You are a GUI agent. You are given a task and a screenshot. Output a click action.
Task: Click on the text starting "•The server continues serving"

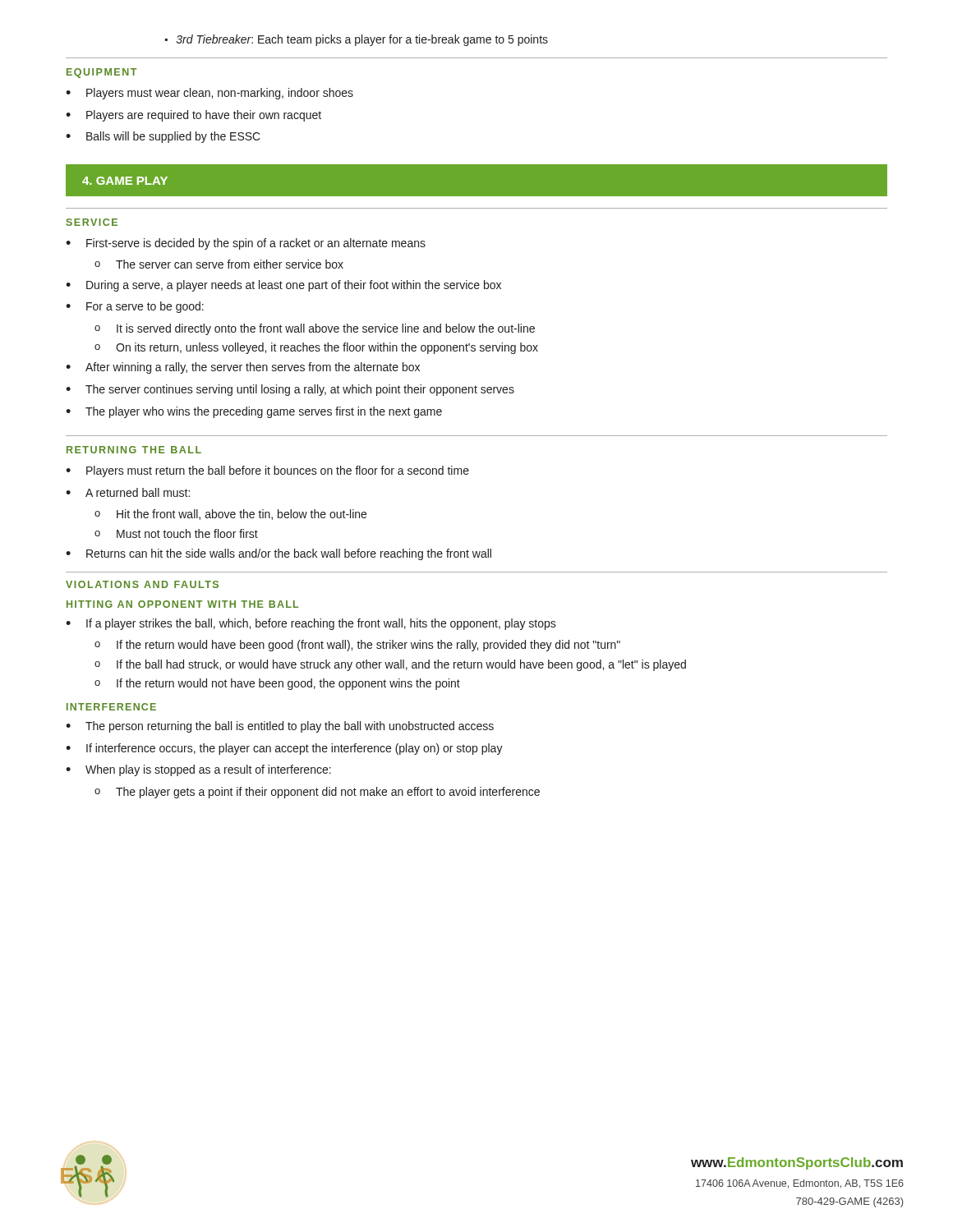pos(476,390)
